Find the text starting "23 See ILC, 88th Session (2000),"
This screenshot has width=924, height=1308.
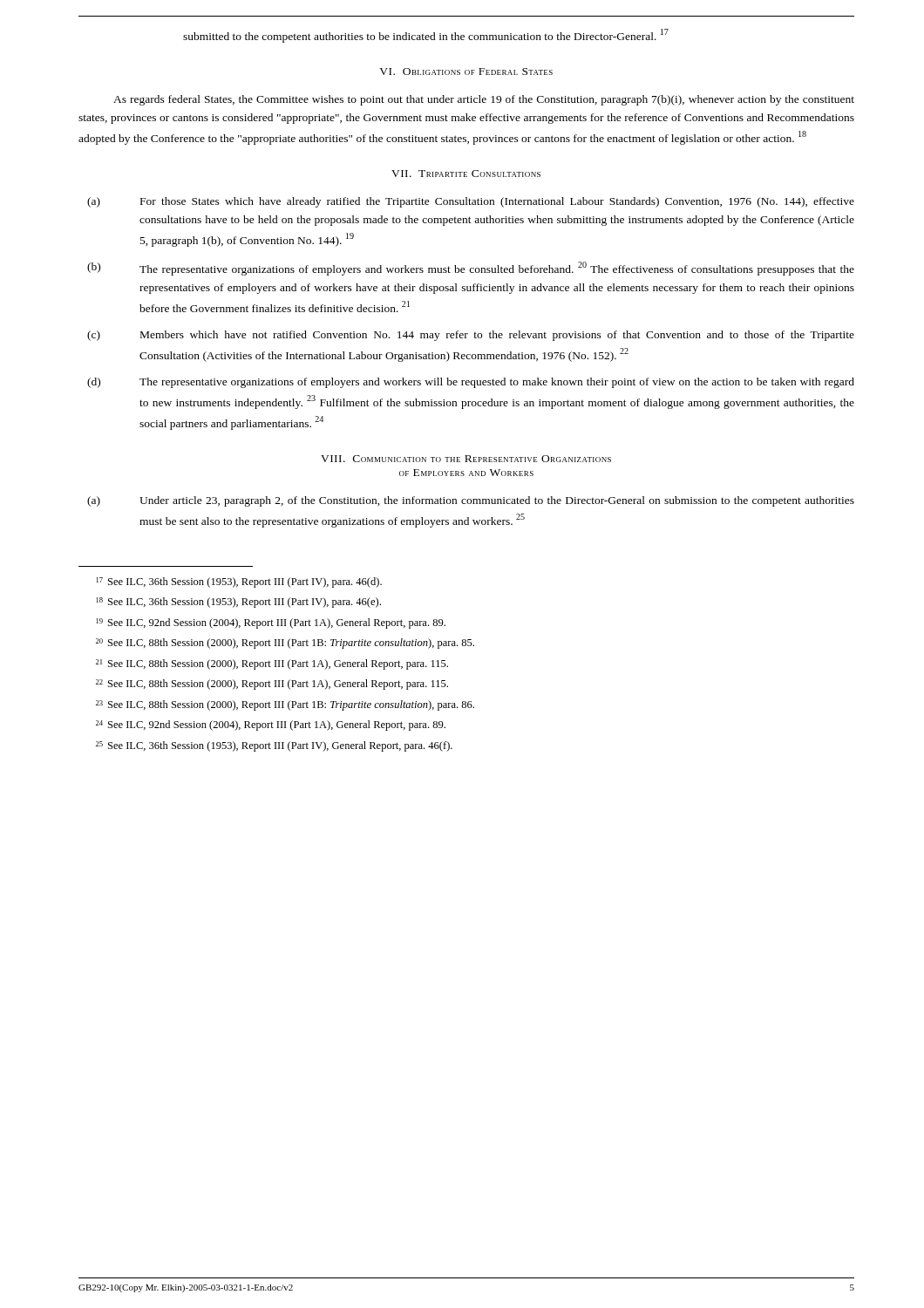(466, 705)
